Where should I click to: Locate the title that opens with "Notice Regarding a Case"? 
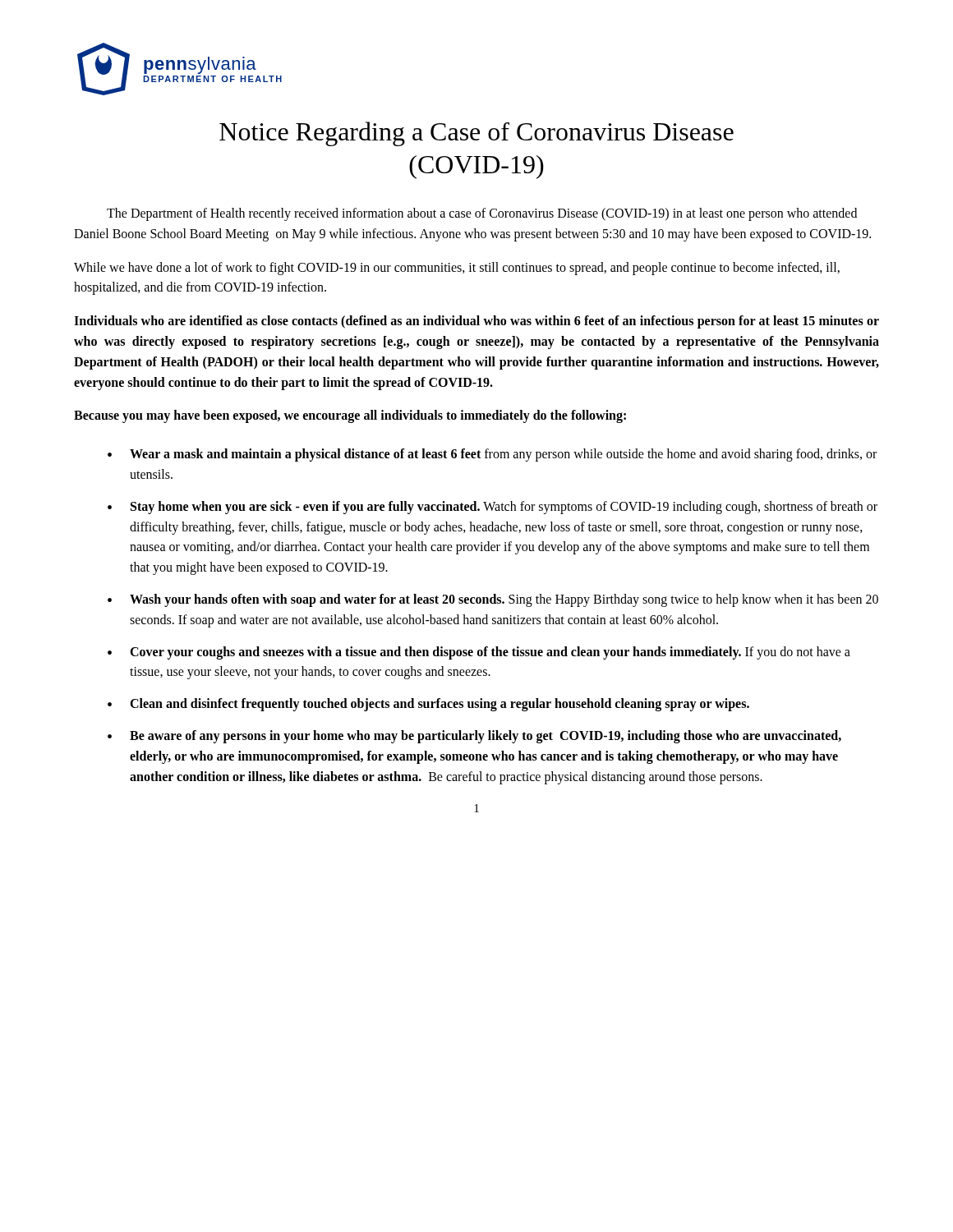[476, 148]
